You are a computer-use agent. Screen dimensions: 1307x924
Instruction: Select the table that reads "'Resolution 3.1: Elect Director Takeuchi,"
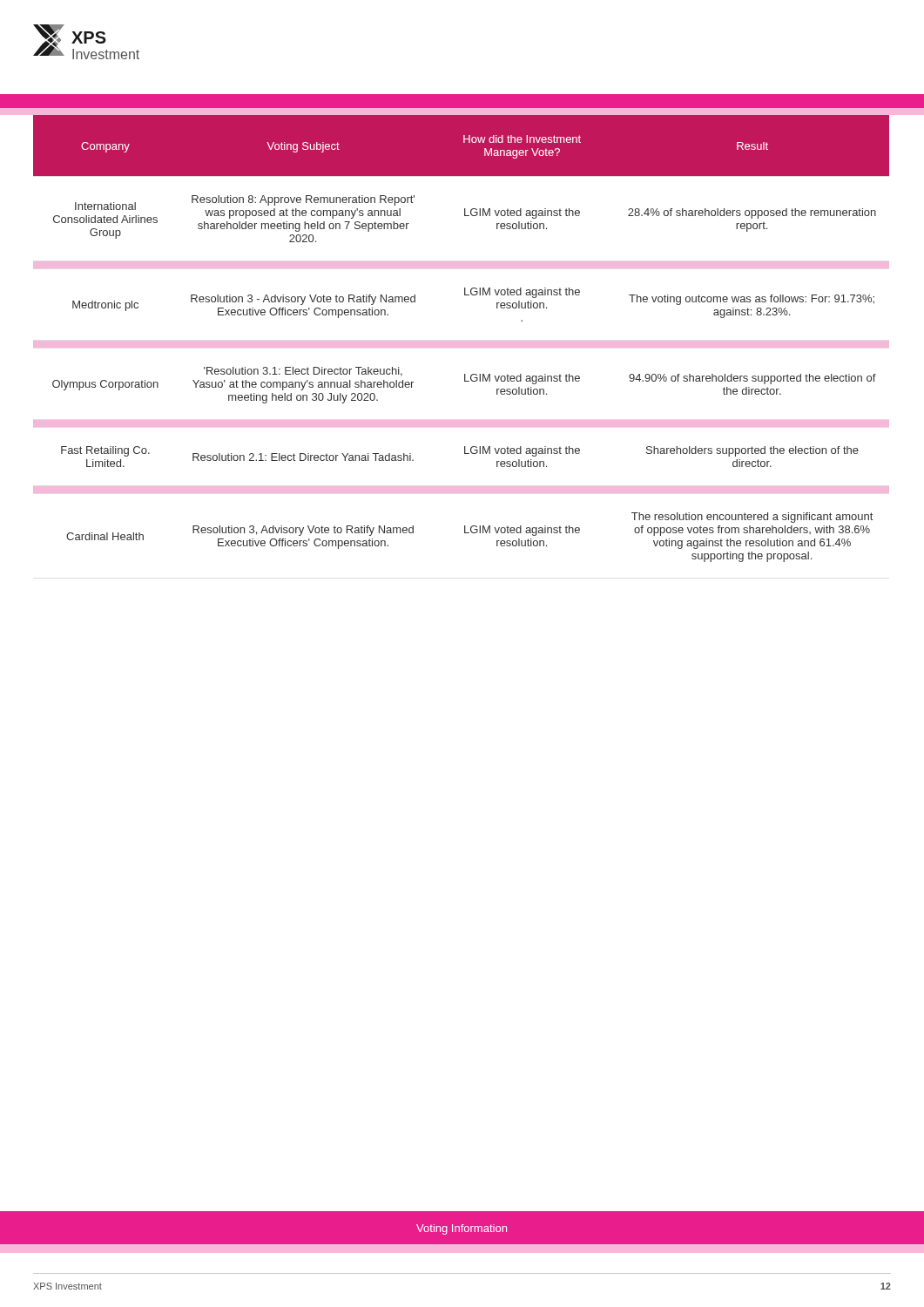click(461, 347)
